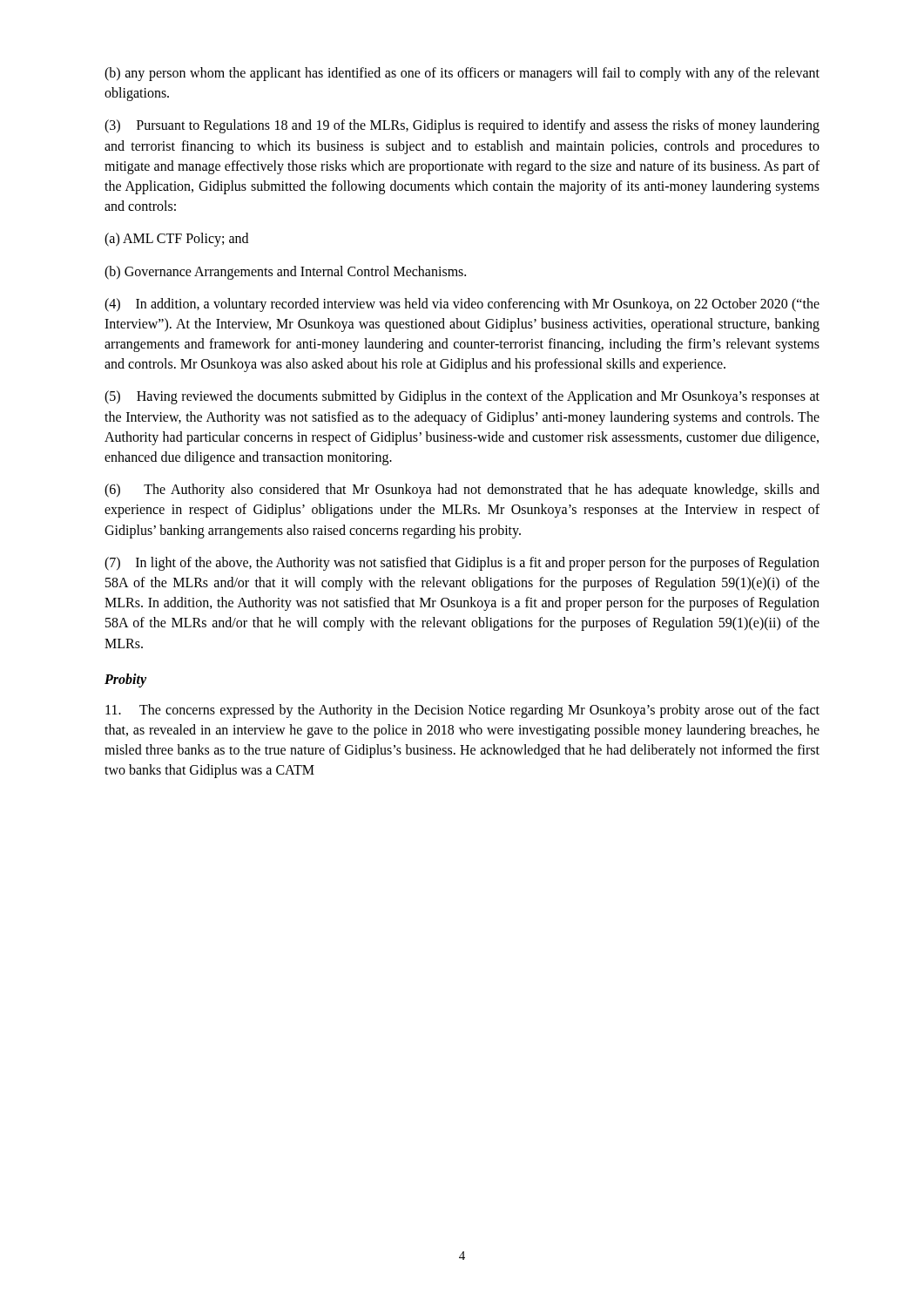Locate the text block that reads "(6) The Authority also considered"
The height and width of the screenshot is (1307, 924).
point(462,510)
